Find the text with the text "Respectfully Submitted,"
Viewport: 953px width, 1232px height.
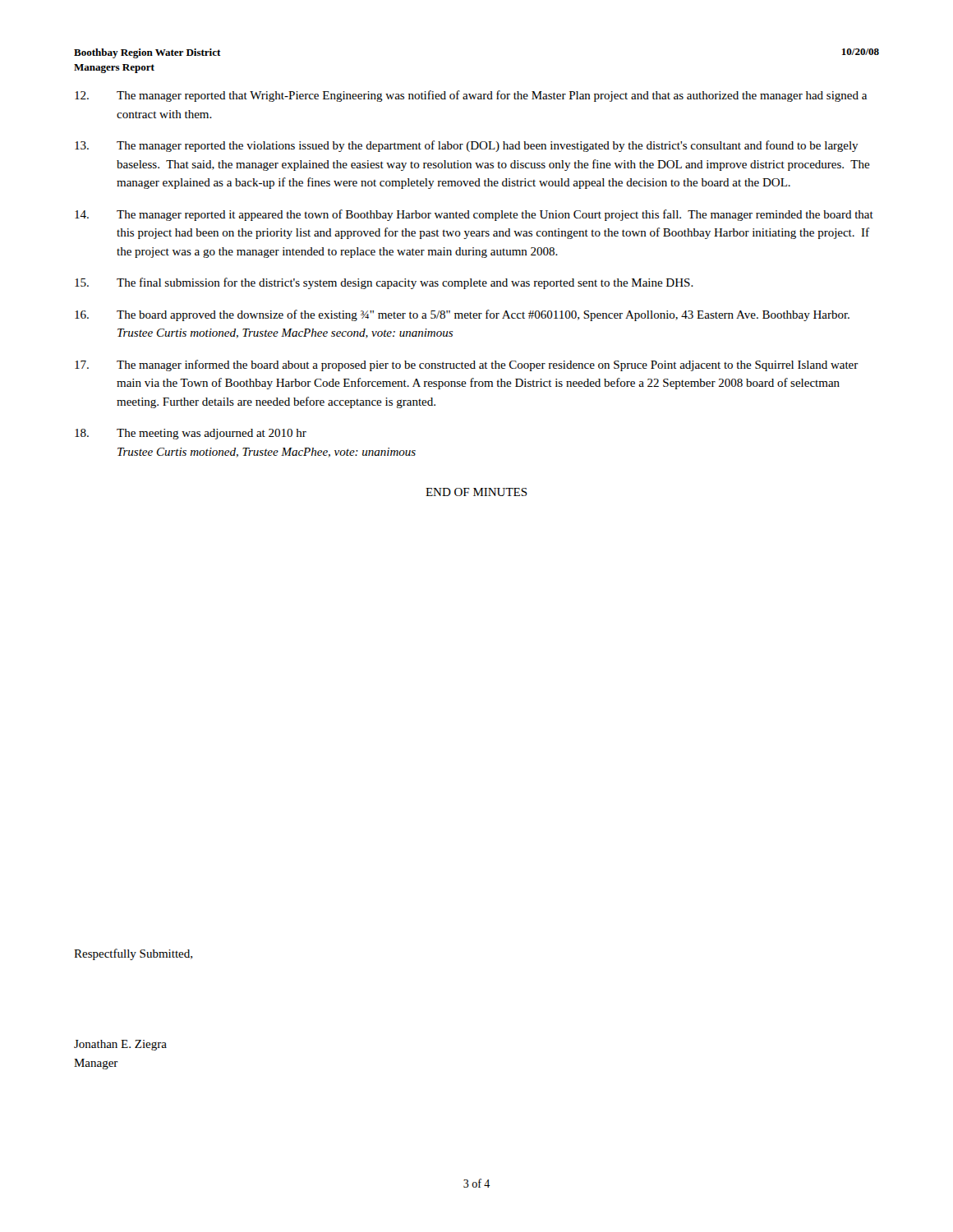(134, 954)
